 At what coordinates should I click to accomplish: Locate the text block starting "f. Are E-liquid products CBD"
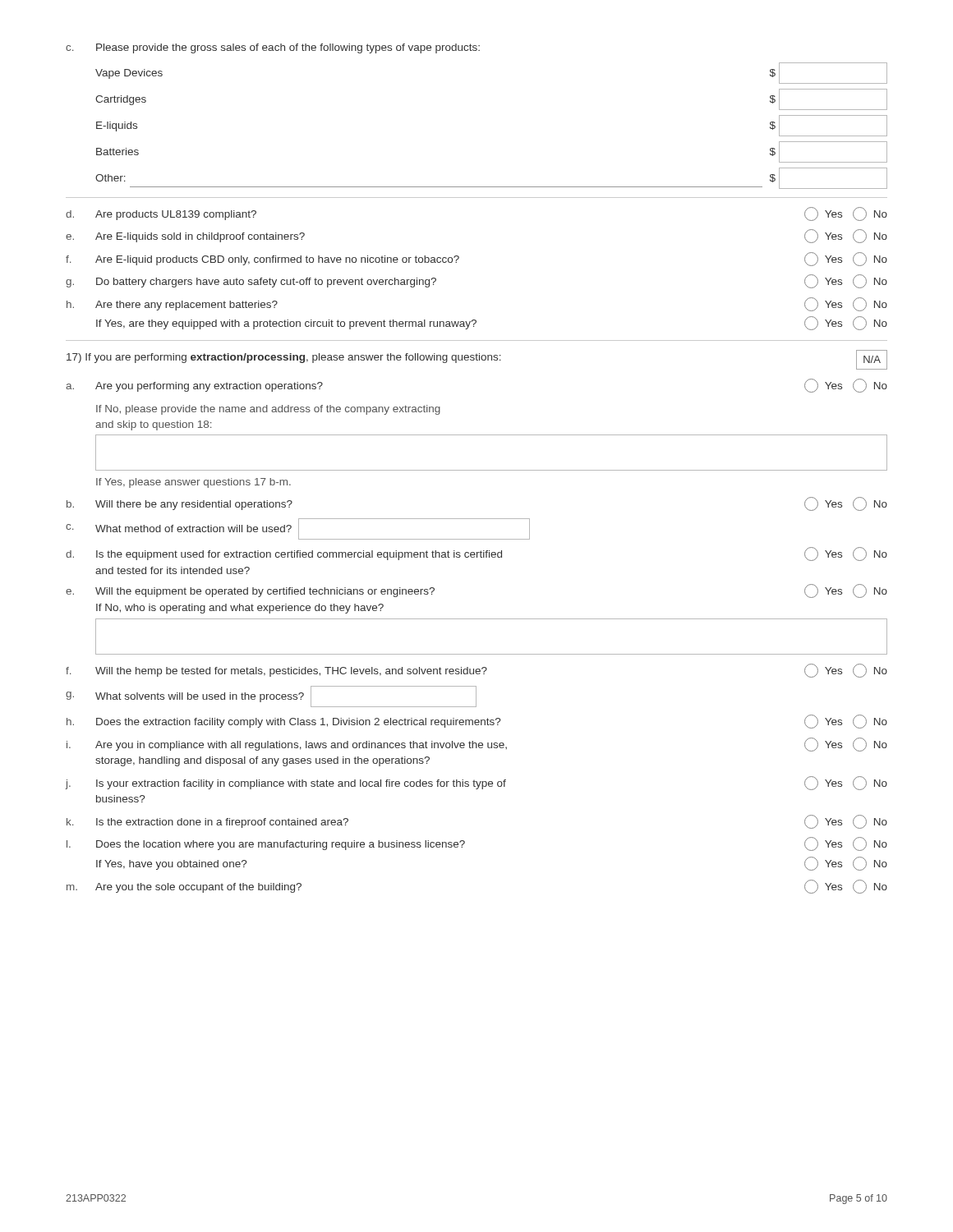click(276, 259)
